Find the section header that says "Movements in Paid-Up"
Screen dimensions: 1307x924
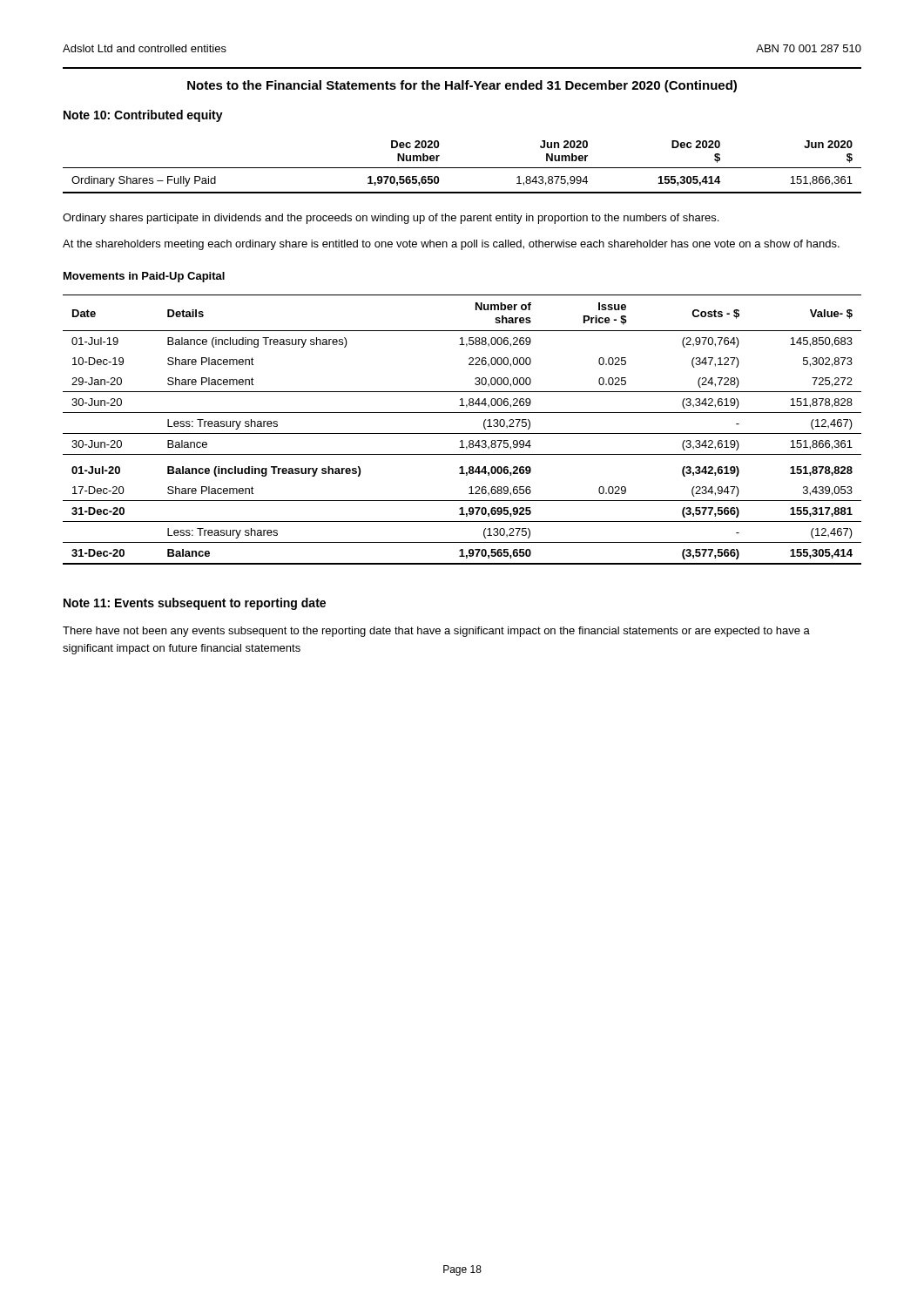pos(144,276)
